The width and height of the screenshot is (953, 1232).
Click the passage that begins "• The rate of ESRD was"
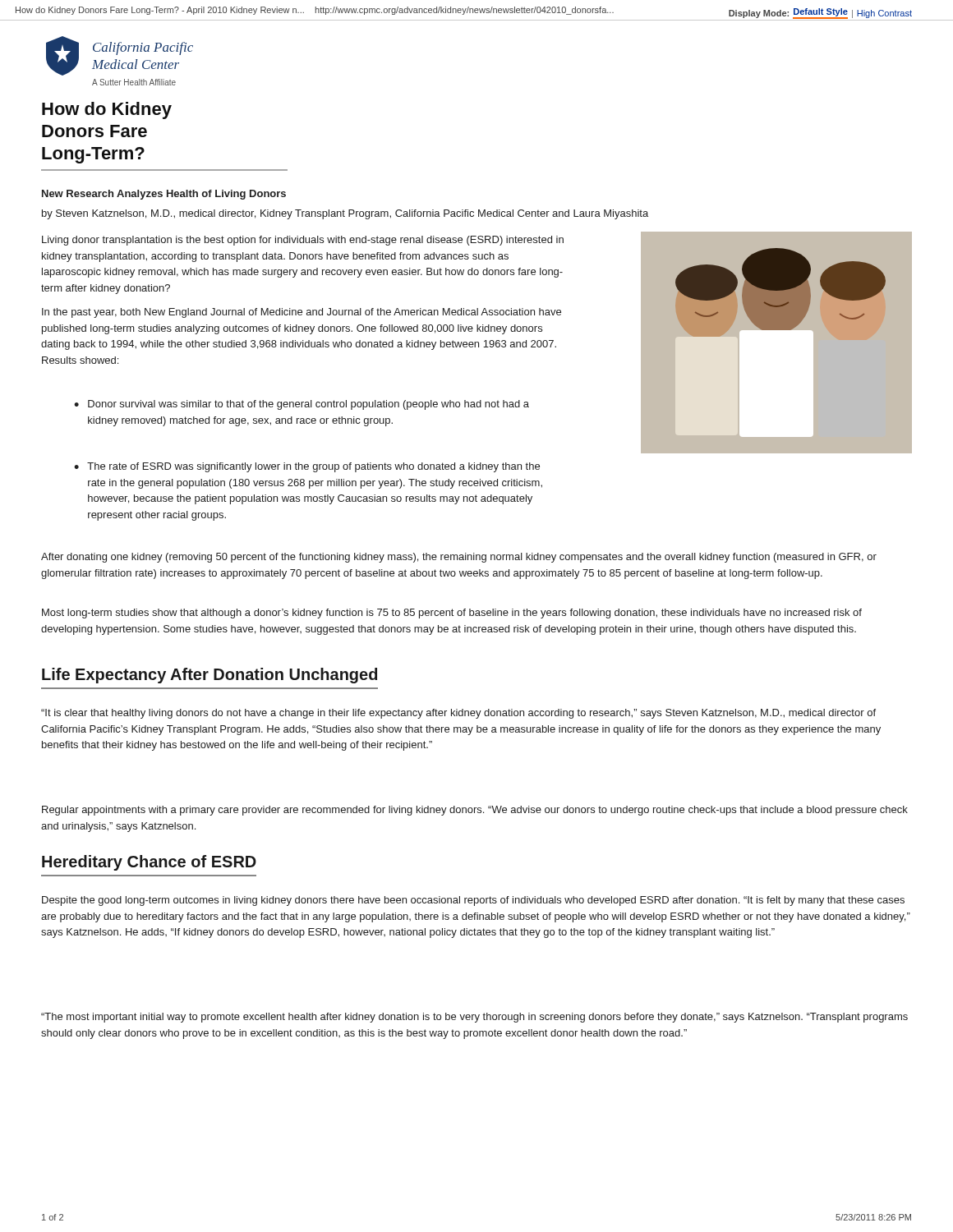(316, 490)
